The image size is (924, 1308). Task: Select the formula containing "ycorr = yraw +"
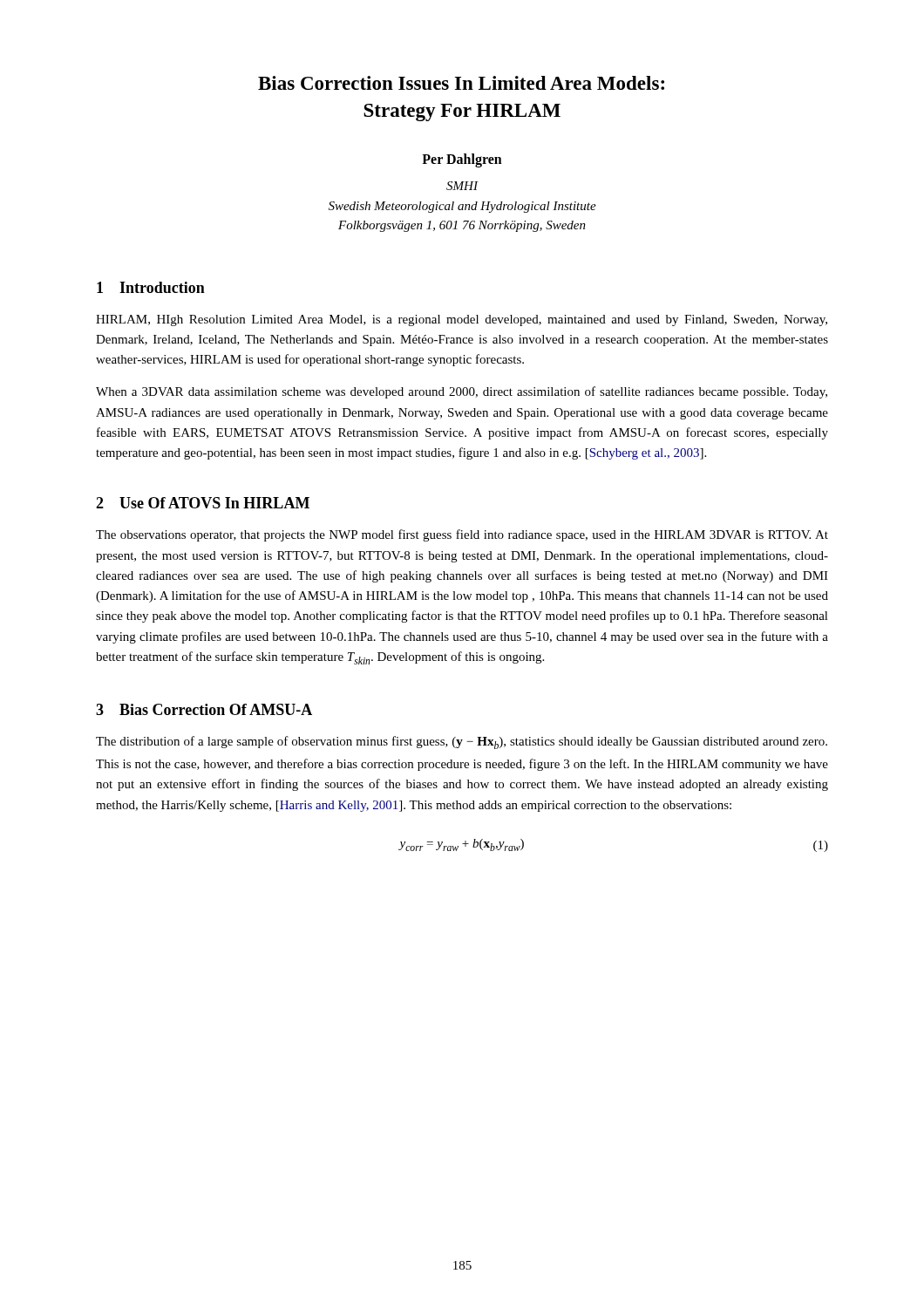point(465,845)
